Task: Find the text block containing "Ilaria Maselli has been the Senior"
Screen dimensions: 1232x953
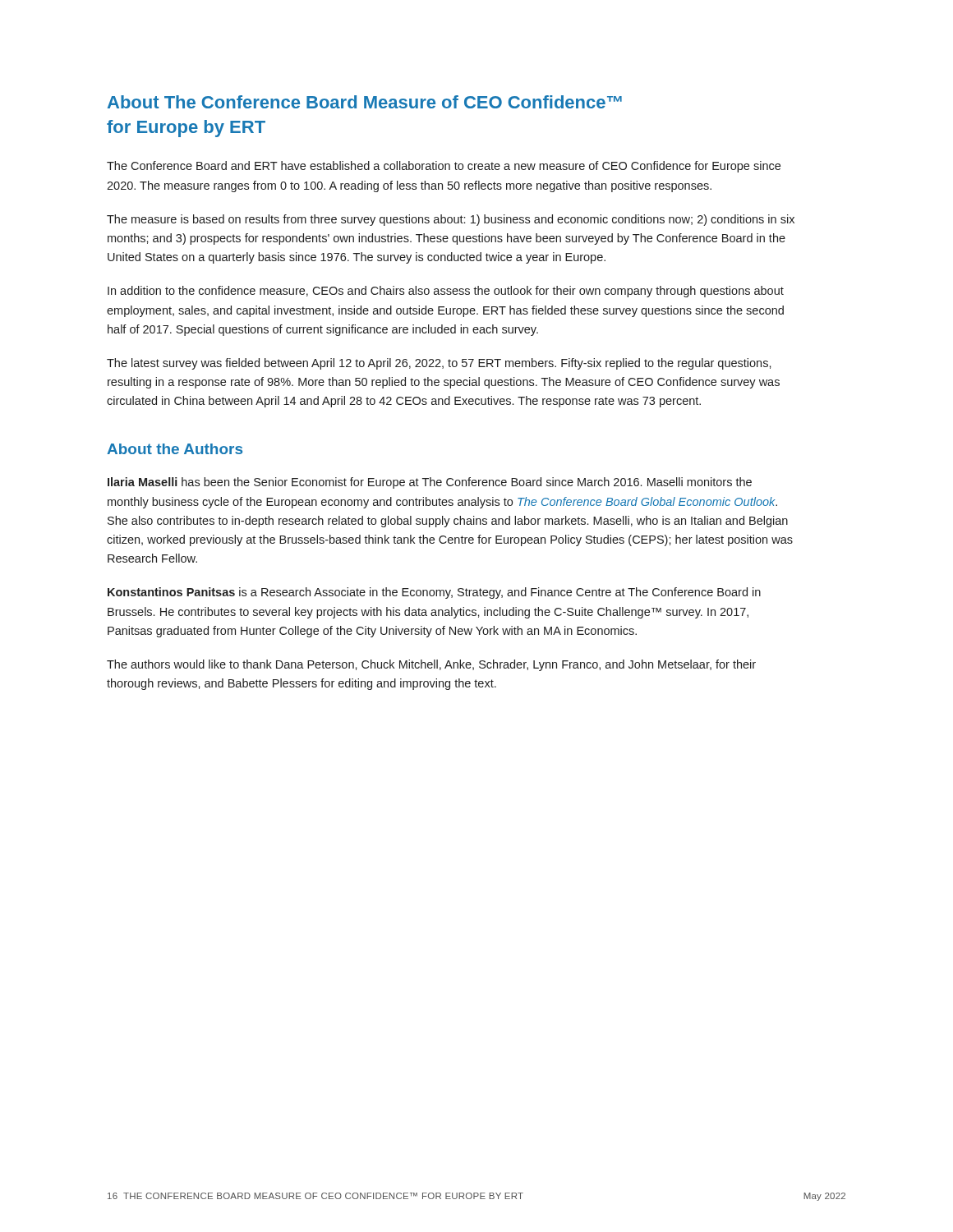Action: click(x=450, y=521)
